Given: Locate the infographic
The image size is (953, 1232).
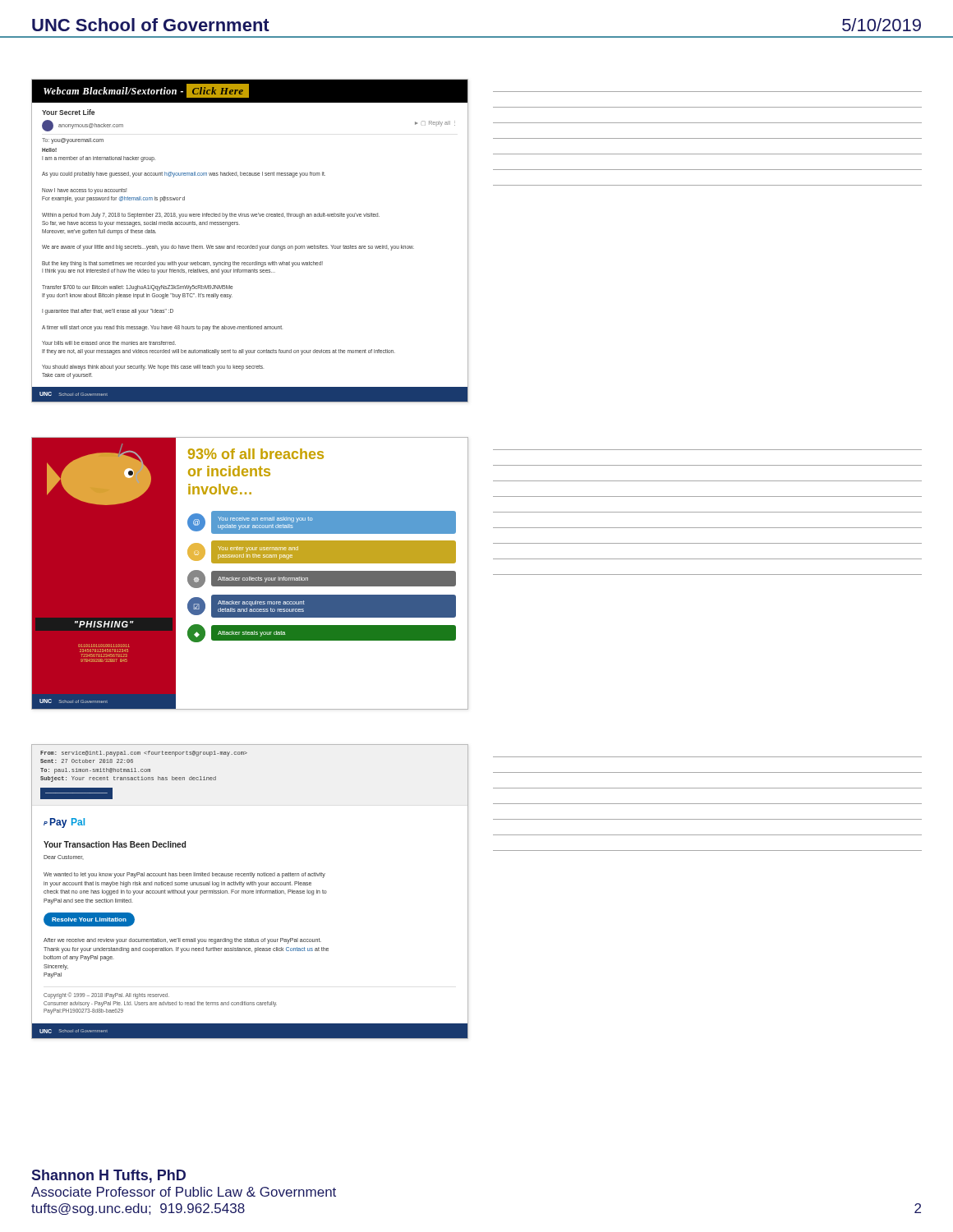Looking at the screenshot, I should [250, 573].
